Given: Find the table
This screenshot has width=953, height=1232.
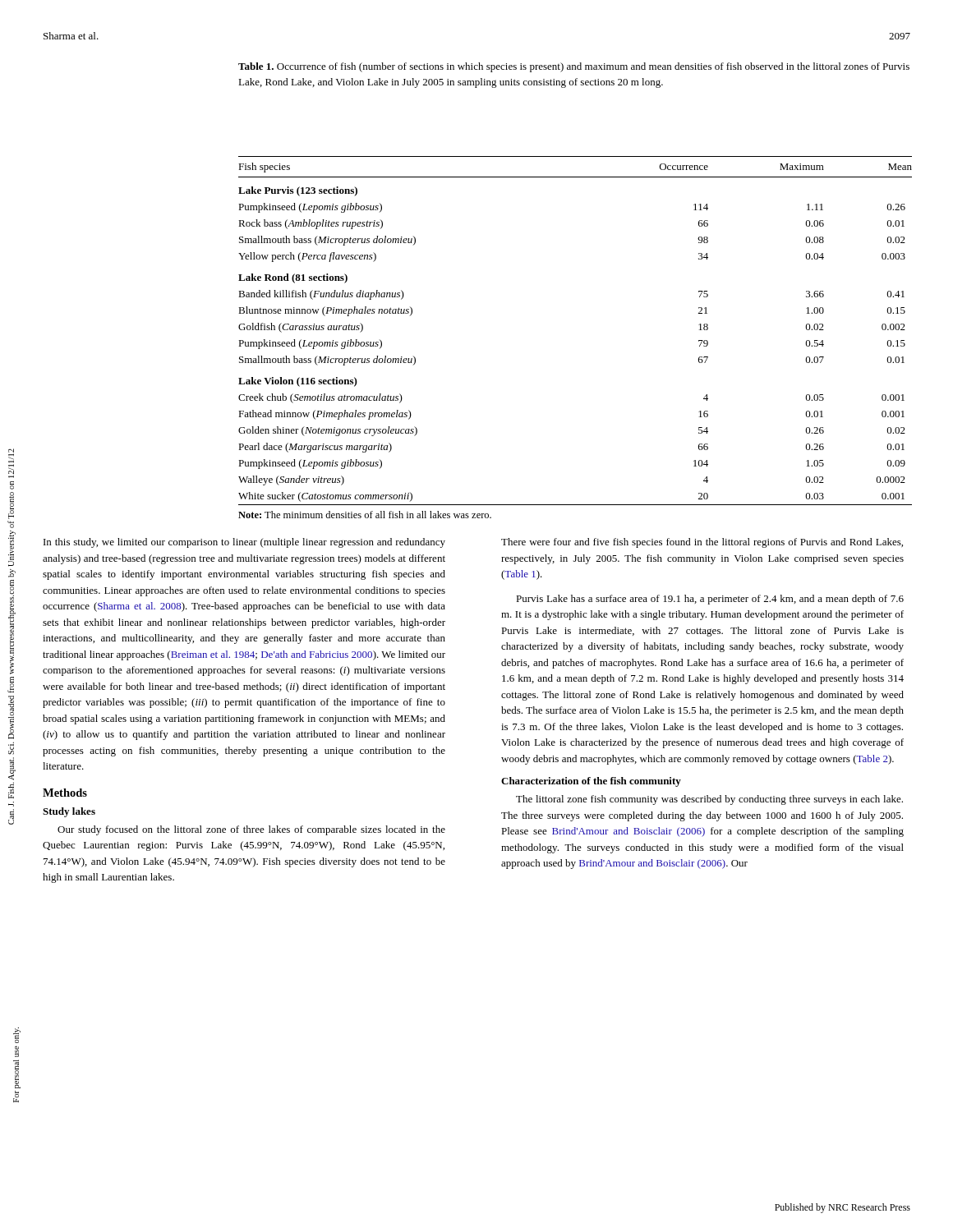Looking at the screenshot, I should (575, 340).
